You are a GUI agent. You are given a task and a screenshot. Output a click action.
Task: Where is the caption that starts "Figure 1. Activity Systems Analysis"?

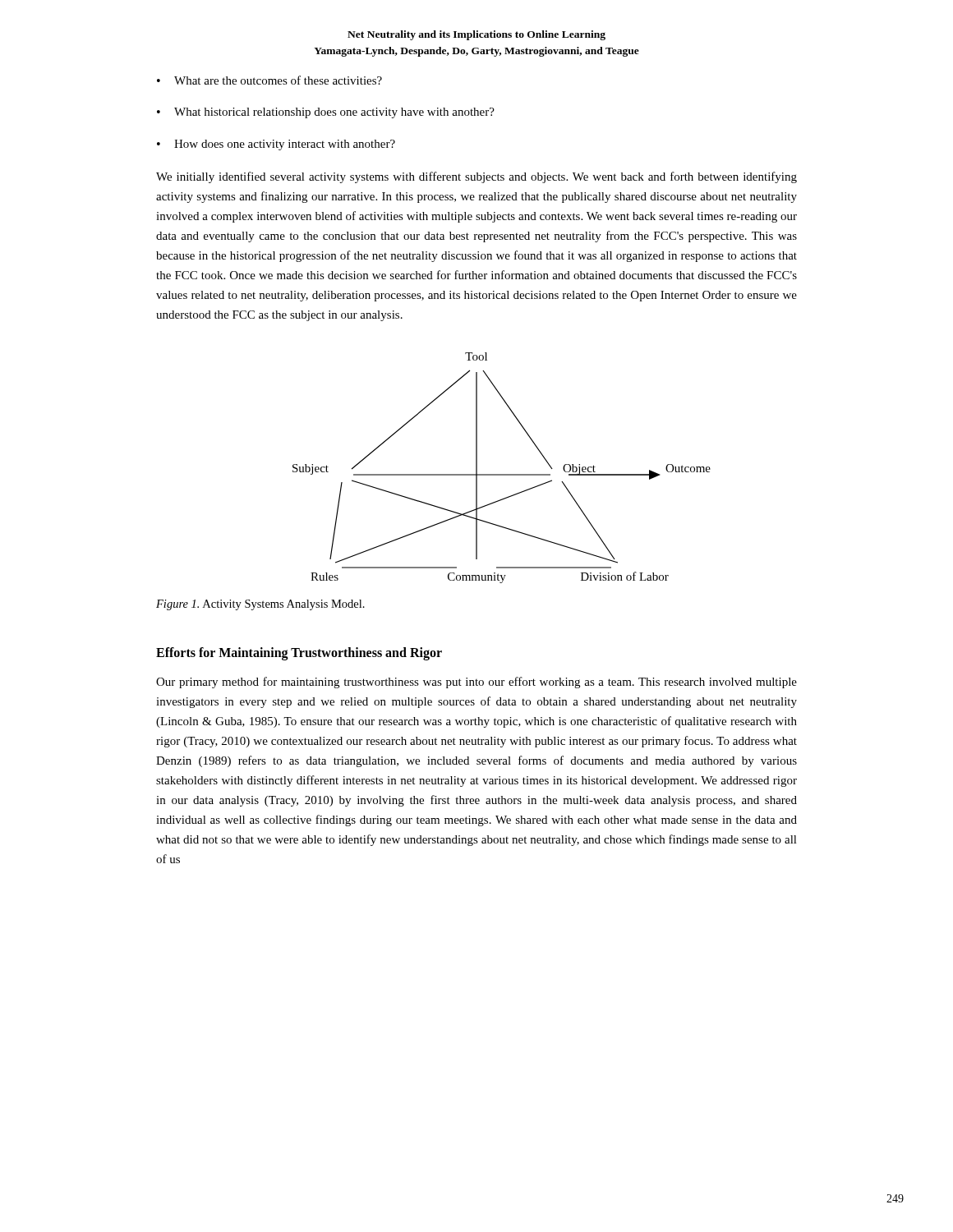(261, 604)
